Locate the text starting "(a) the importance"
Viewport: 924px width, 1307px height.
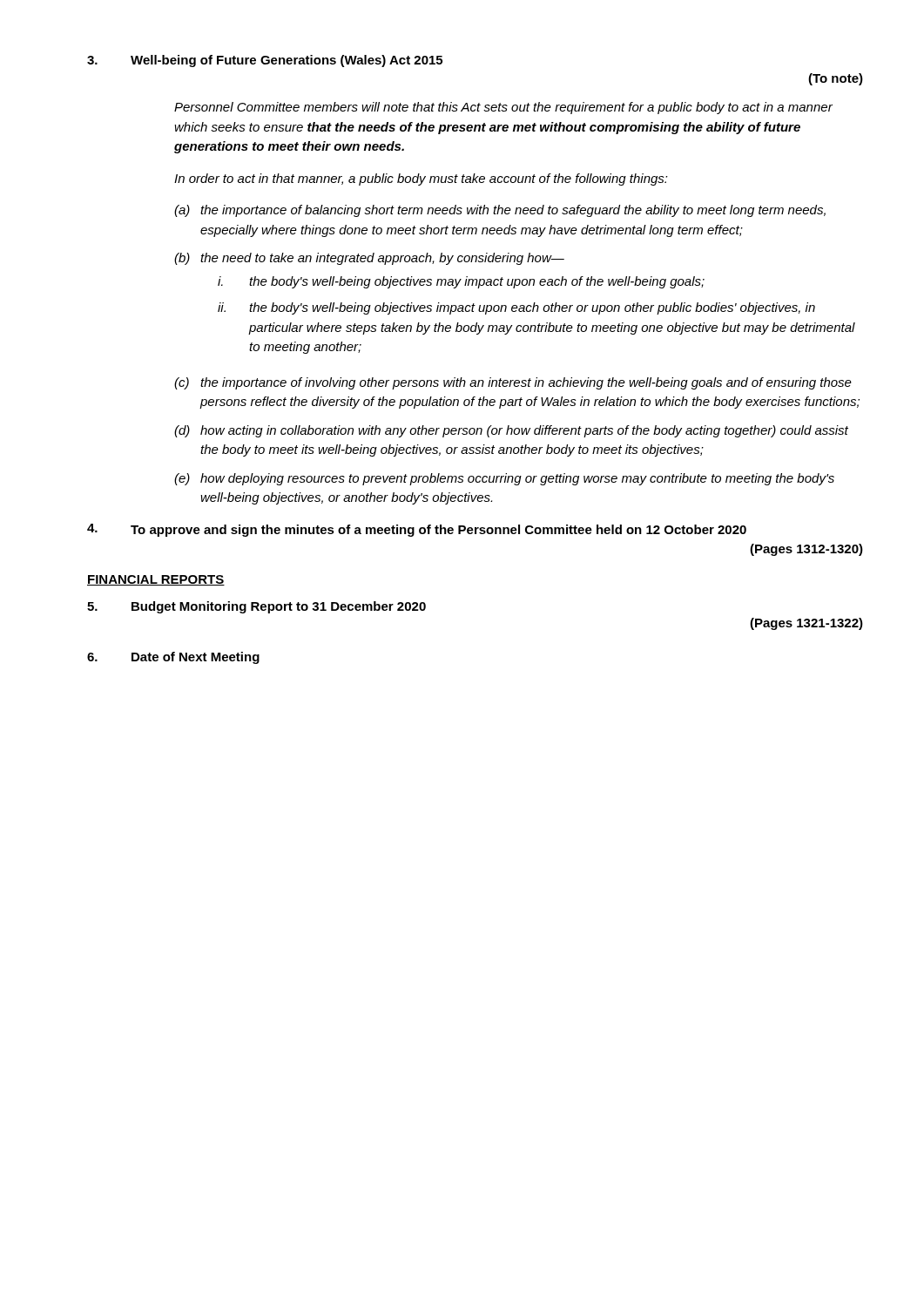tap(519, 220)
